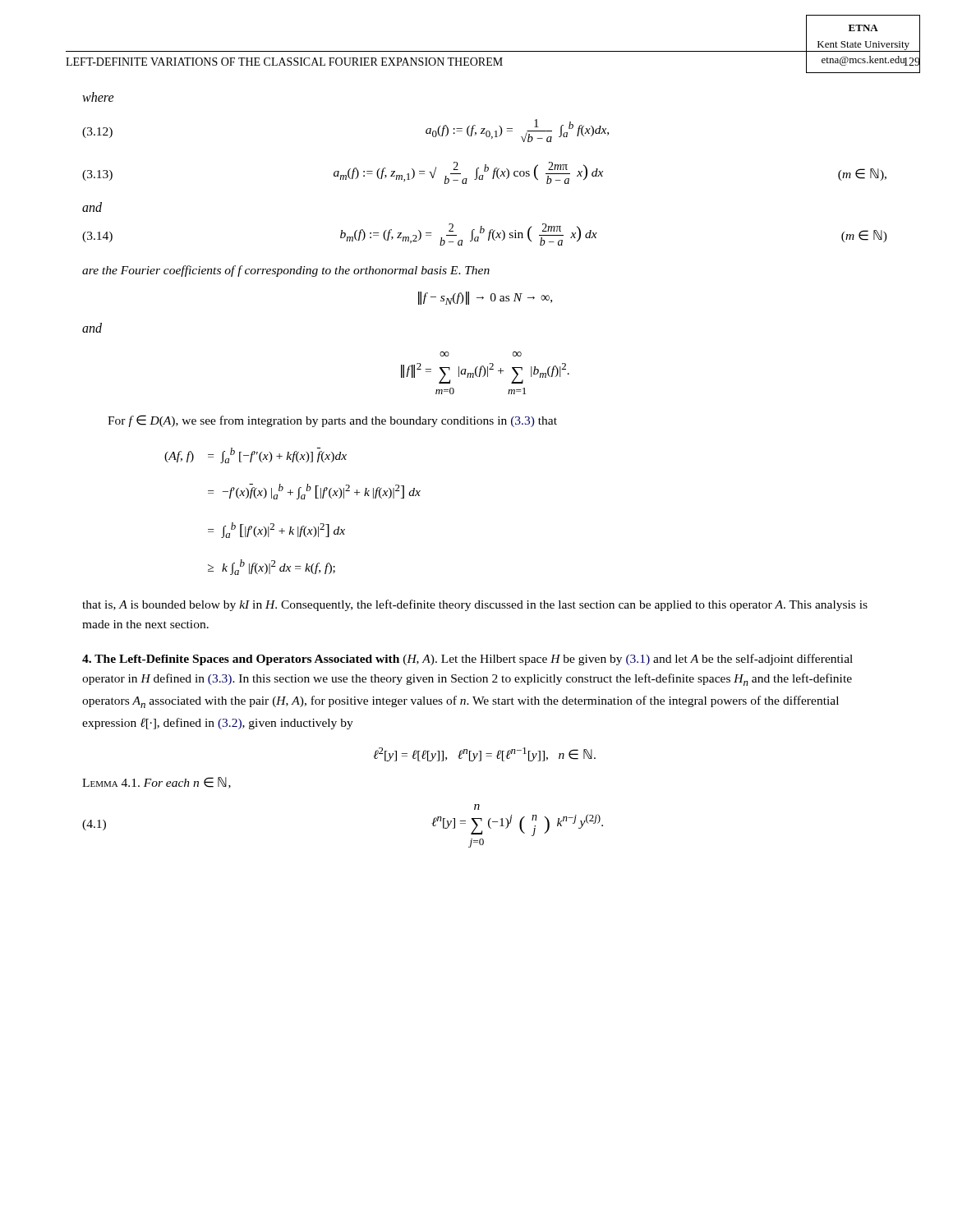The width and height of the screenshot is (953, 1232).
Task: Navigate to the region starting "are the Fourier"
Action: pos(286,270)
